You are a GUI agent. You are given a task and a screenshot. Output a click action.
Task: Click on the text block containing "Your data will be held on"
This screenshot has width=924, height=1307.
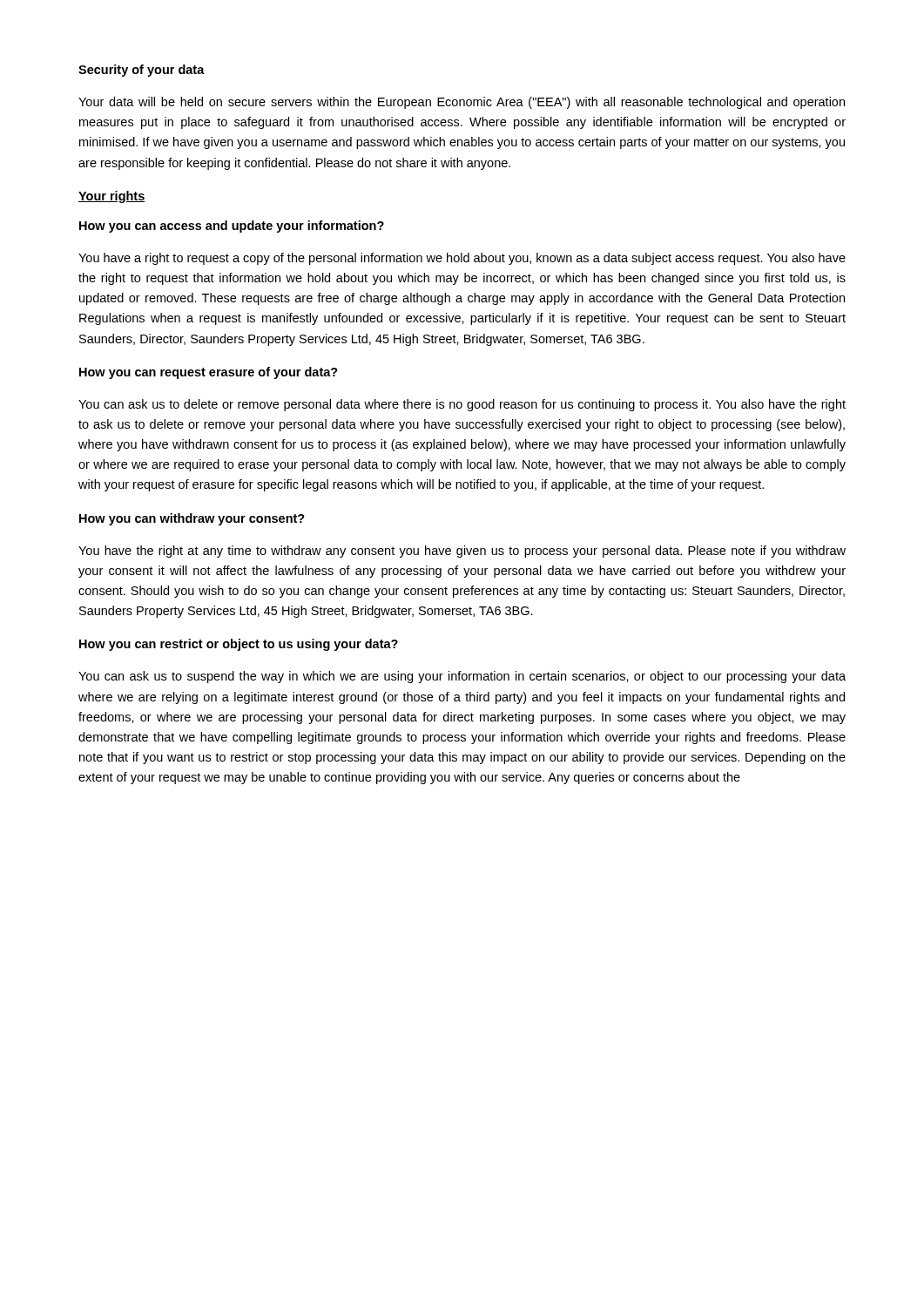(x=462, y=133)
